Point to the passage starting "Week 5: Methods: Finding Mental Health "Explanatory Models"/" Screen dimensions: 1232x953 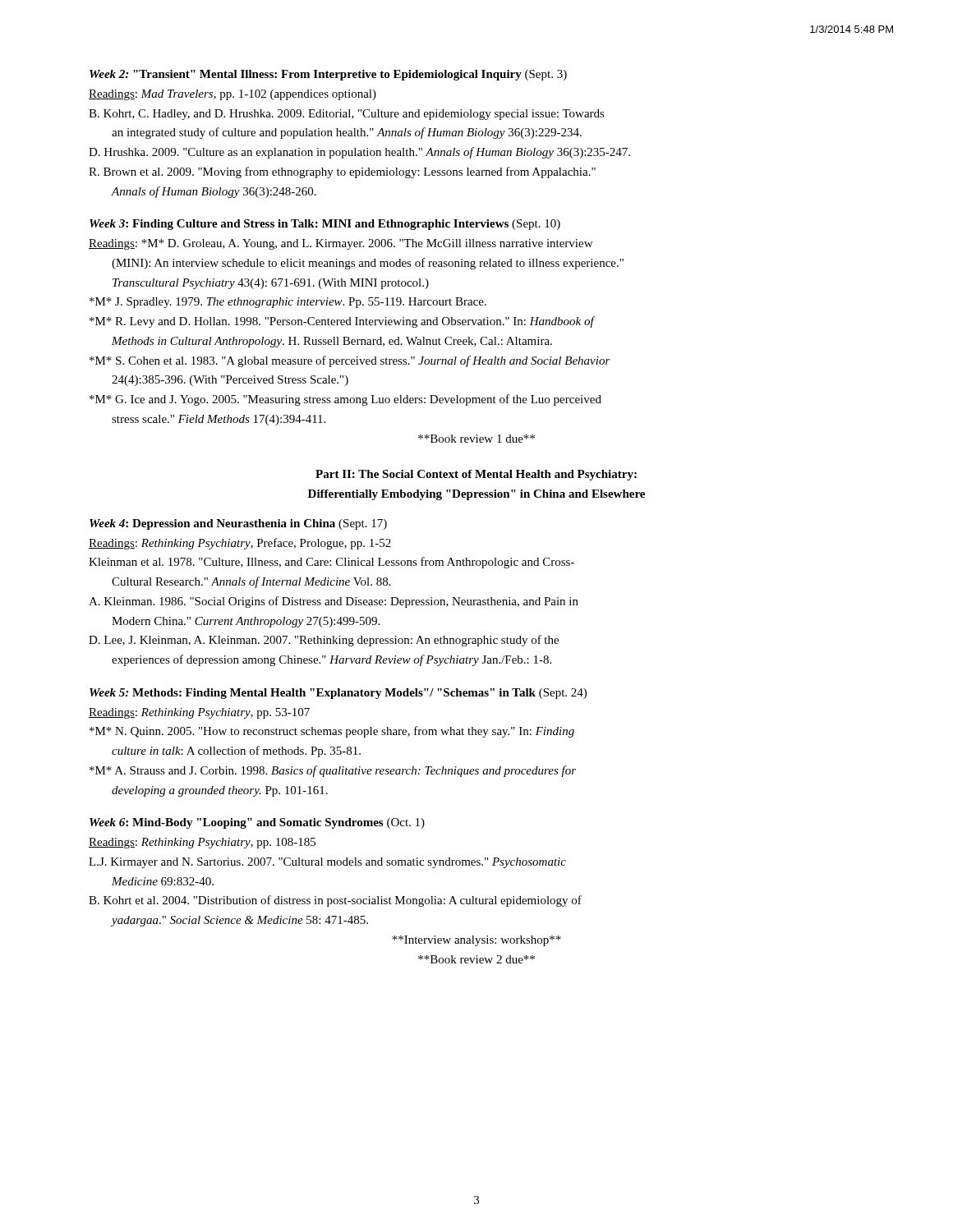[476, 693]
